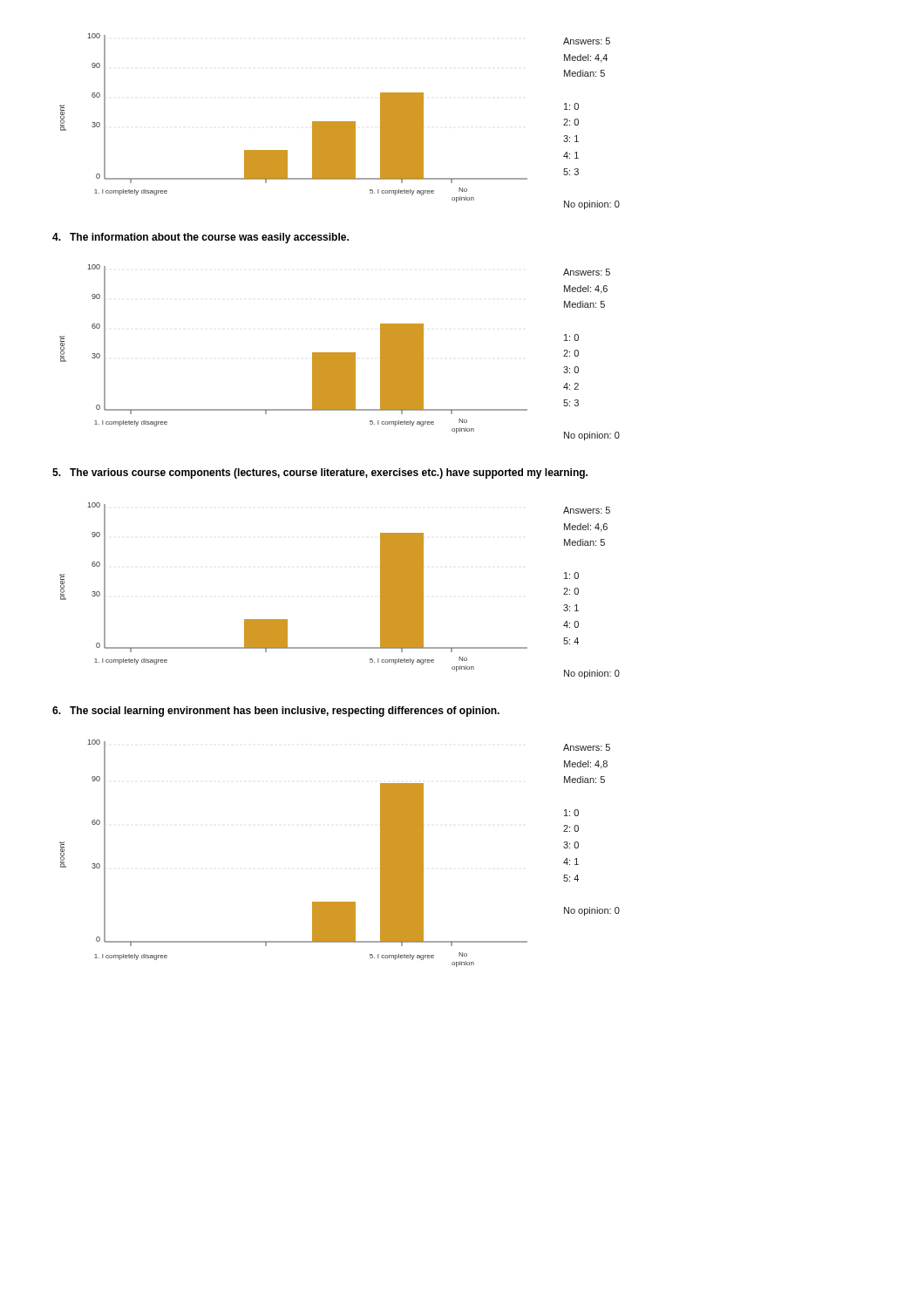
Task: Click on the passage starting "5. The various course components (lectures,"
Action: pyautogui.click(x=320, y=473)
